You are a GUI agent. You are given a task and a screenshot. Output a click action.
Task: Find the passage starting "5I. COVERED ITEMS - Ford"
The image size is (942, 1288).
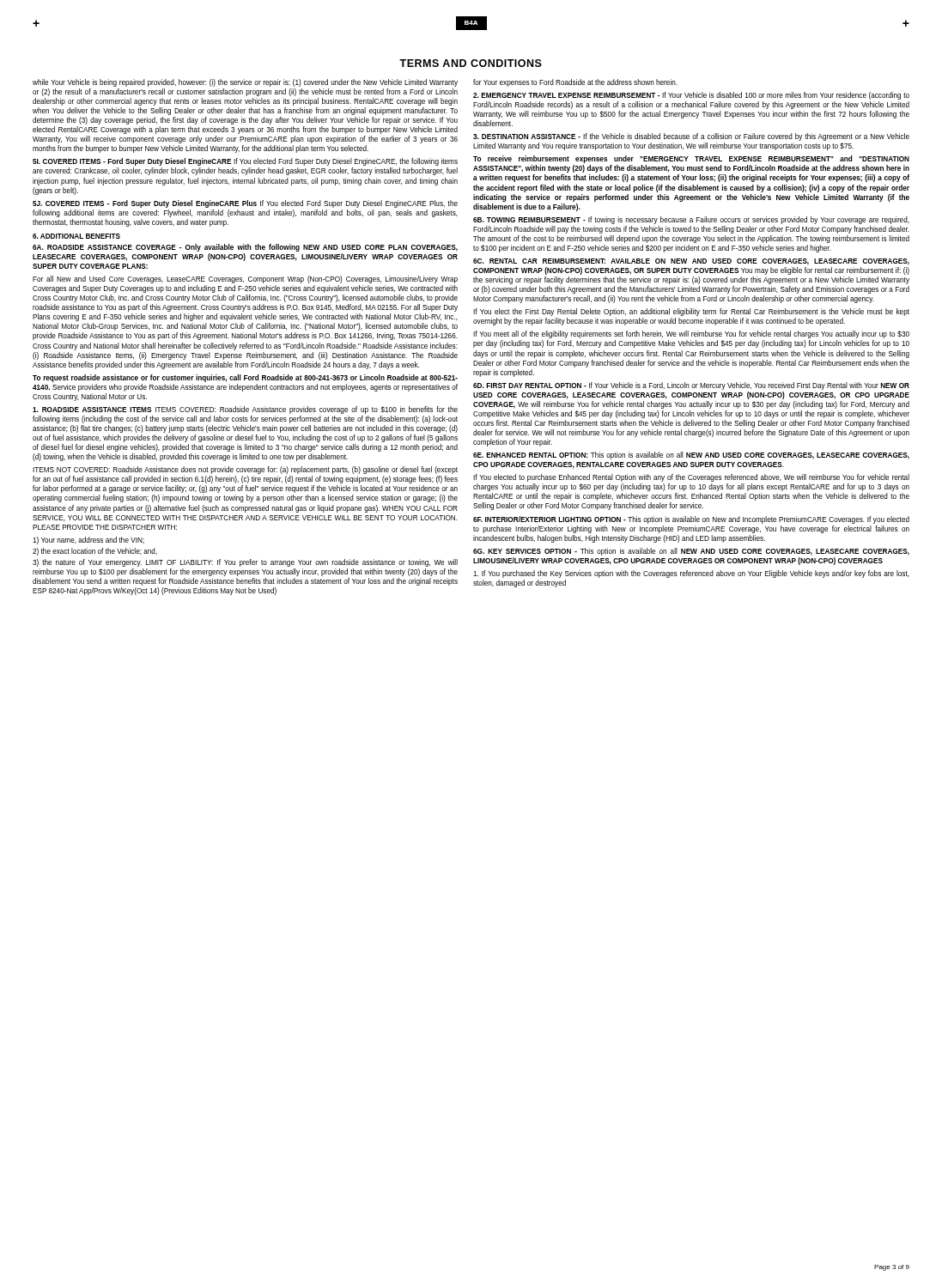coord(245,176)
